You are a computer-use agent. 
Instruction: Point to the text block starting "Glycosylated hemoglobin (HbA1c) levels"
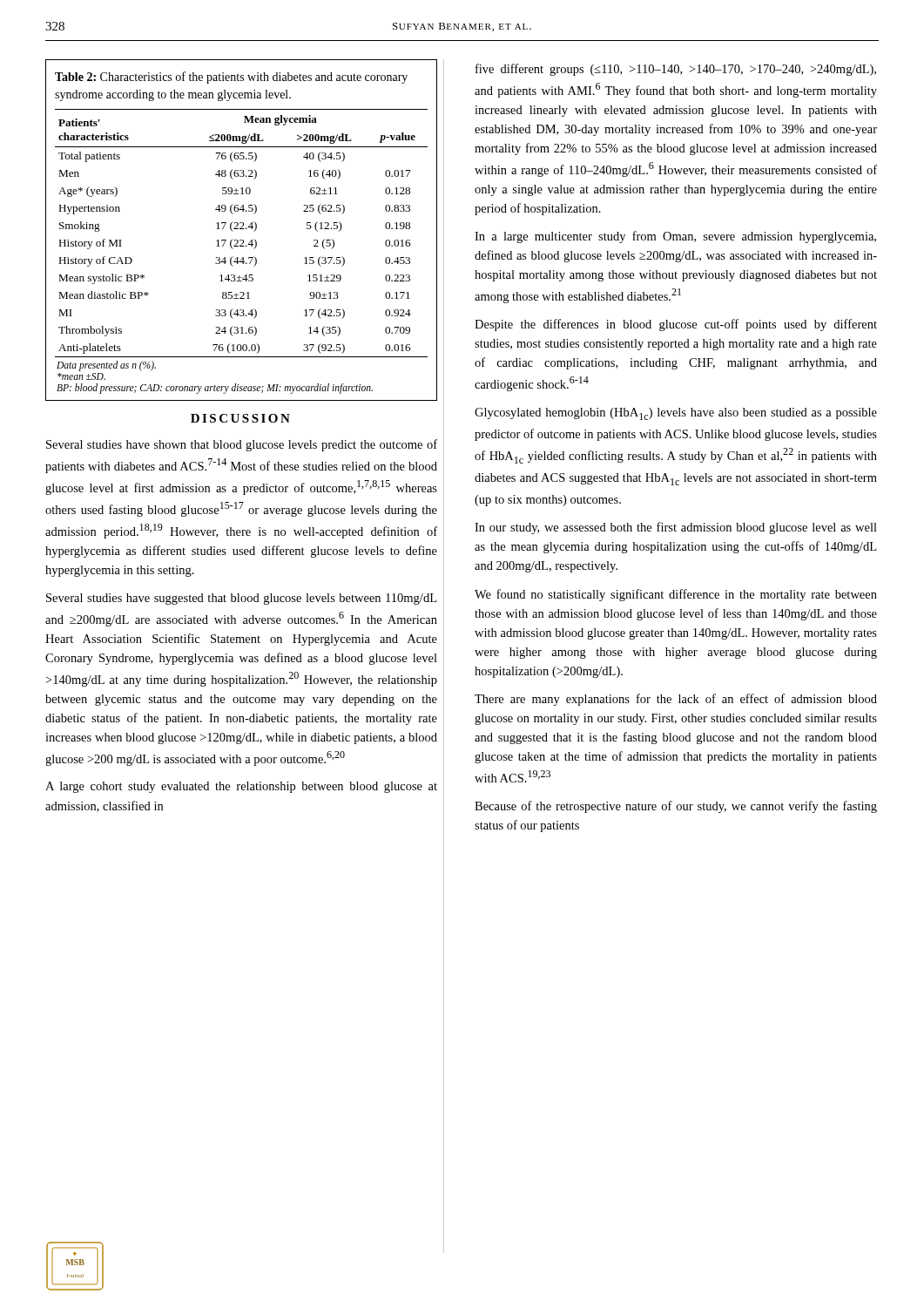pyautogui.click(x=676, y=456)
